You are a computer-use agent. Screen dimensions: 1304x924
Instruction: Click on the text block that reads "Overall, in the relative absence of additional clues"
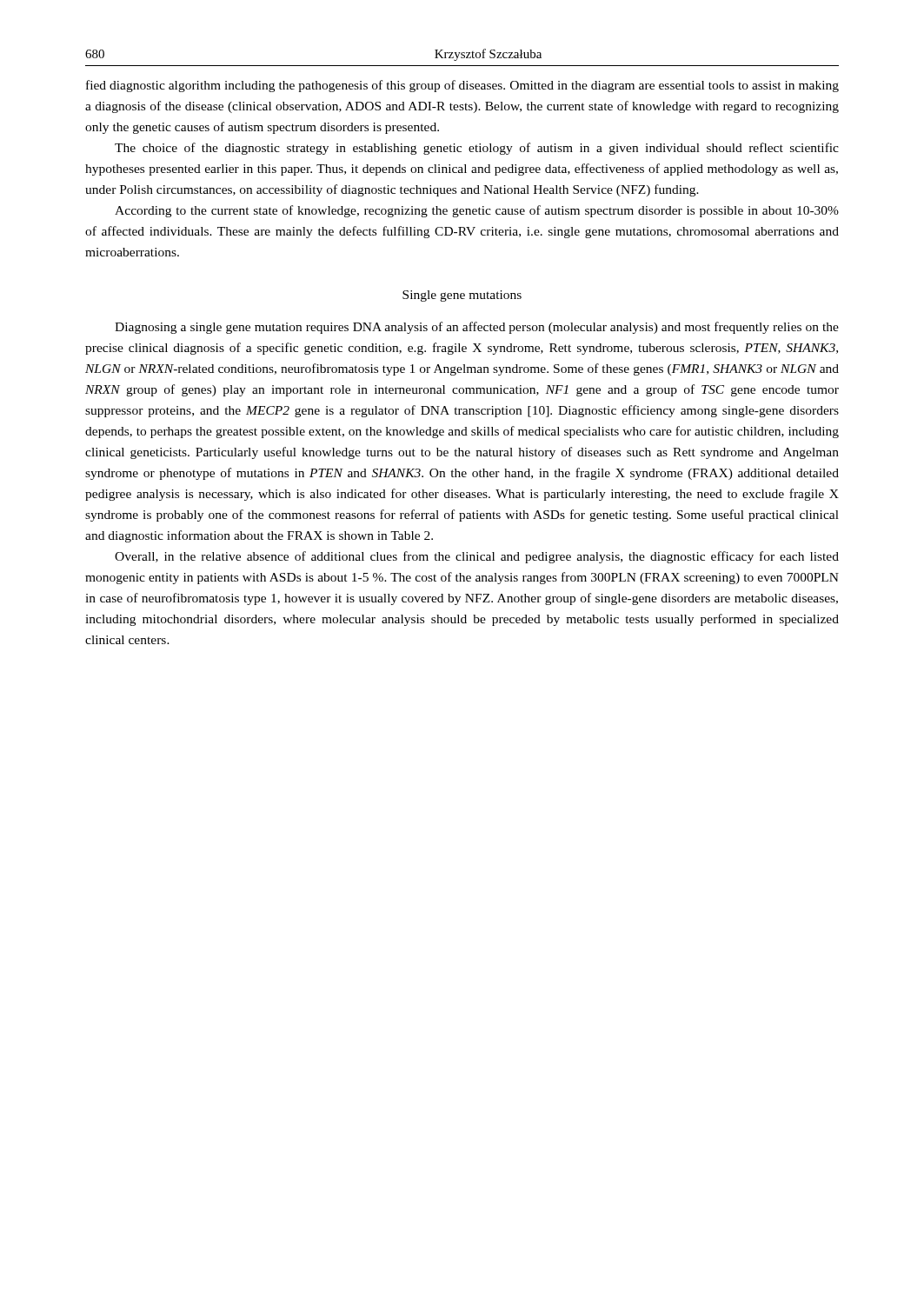coord(462,598)
